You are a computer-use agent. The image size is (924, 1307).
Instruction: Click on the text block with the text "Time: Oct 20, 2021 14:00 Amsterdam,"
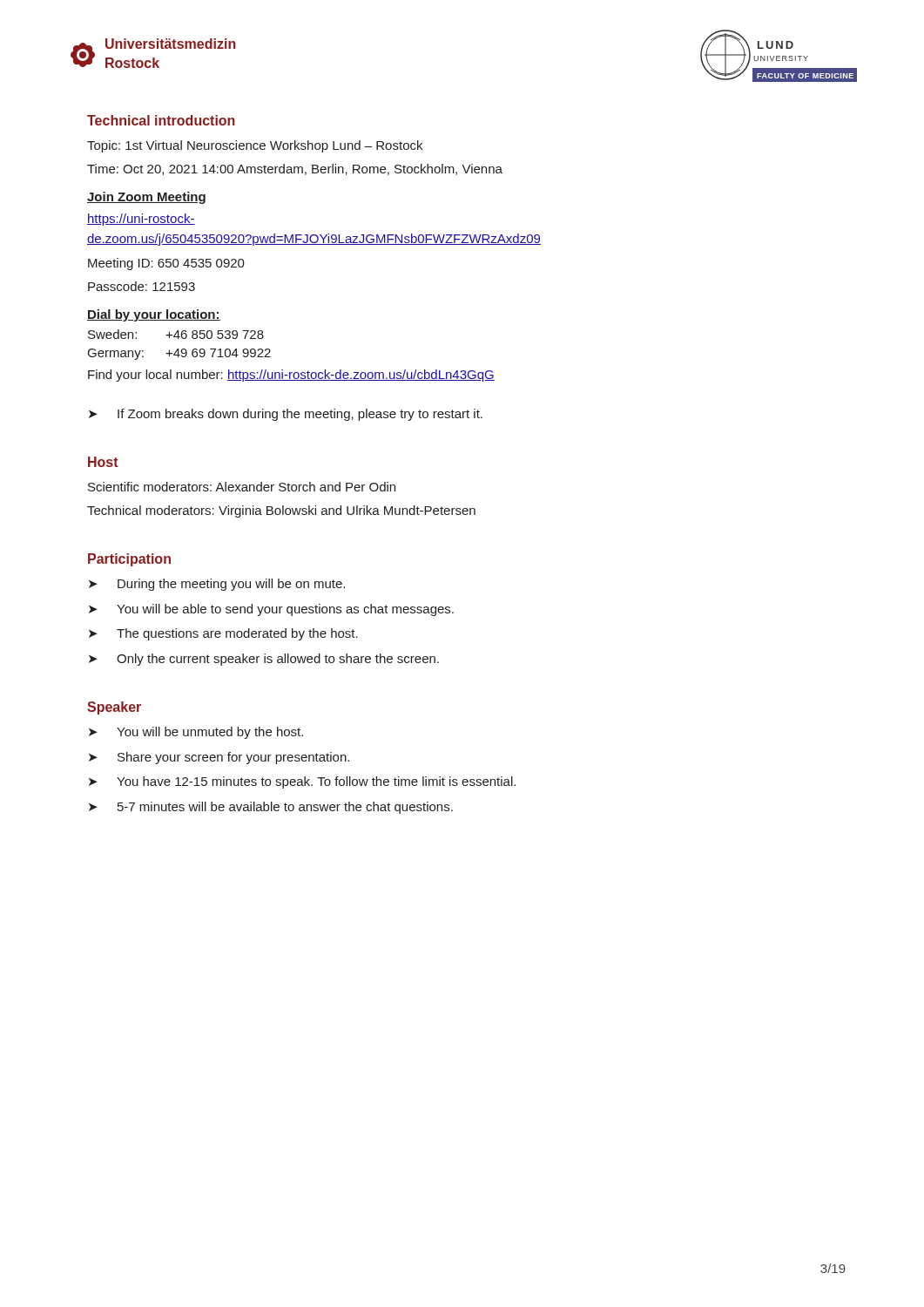click(295, 168)
